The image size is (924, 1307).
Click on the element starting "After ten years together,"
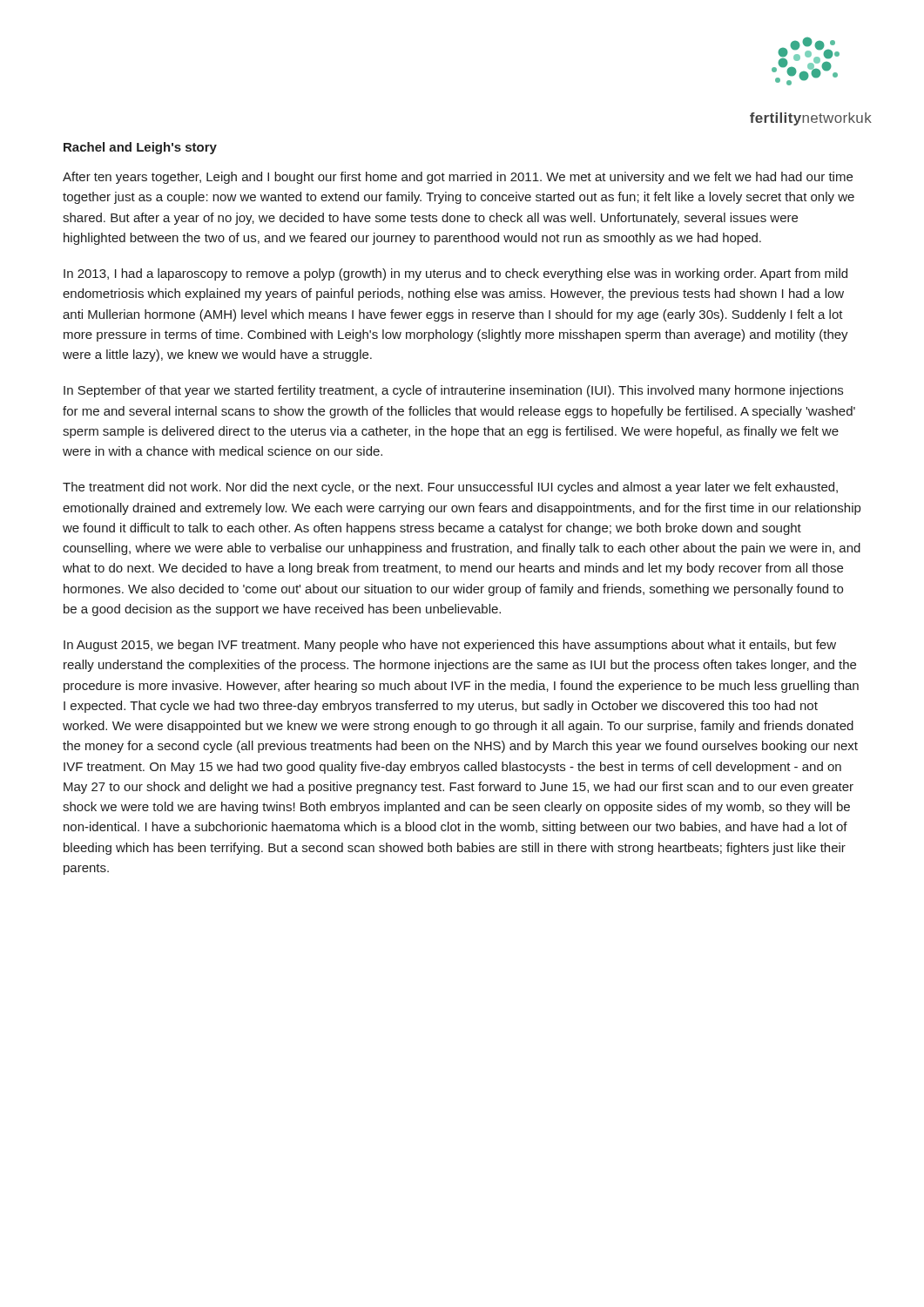(459, 207)
